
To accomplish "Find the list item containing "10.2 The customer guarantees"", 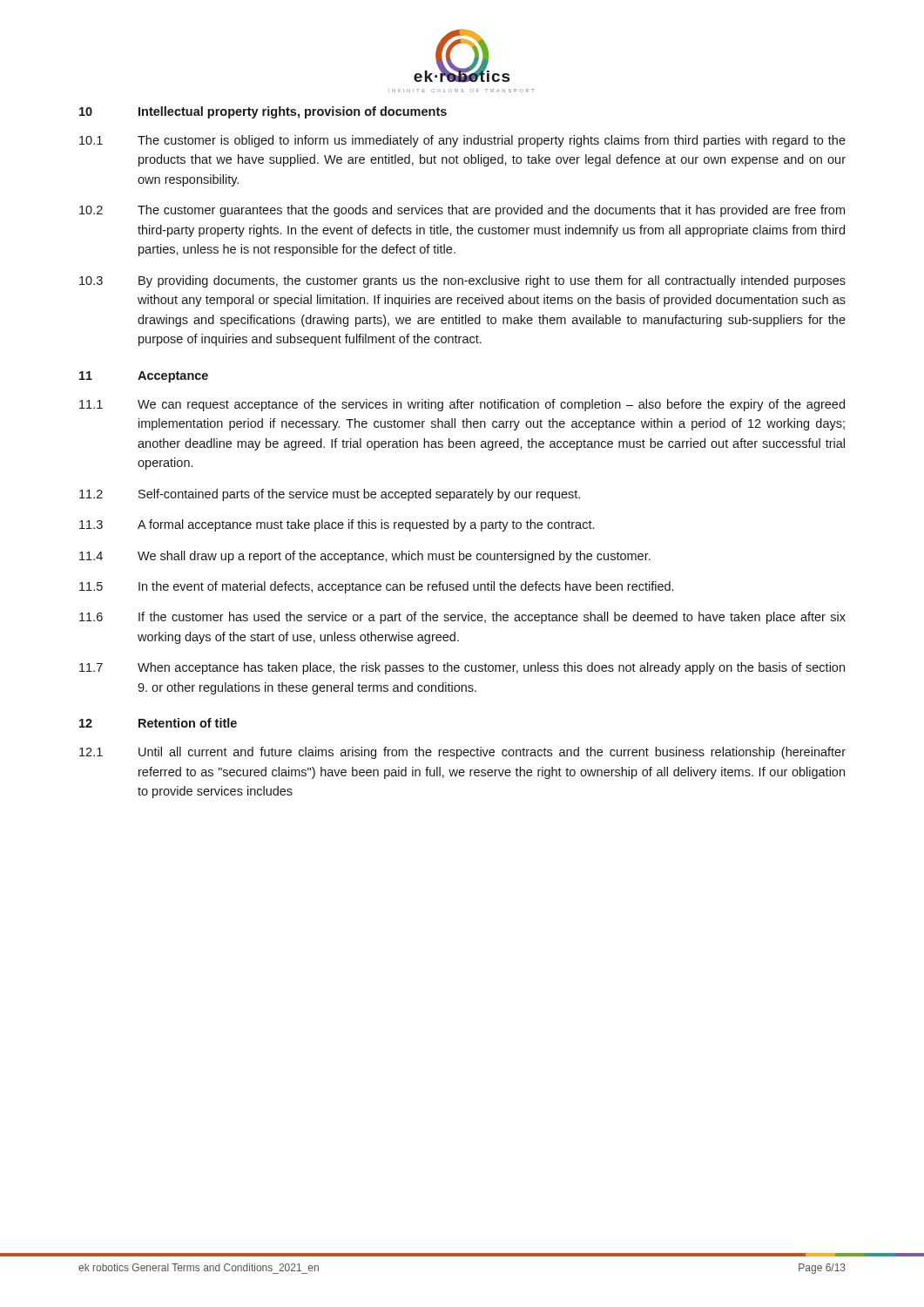I will click(462, 230).
